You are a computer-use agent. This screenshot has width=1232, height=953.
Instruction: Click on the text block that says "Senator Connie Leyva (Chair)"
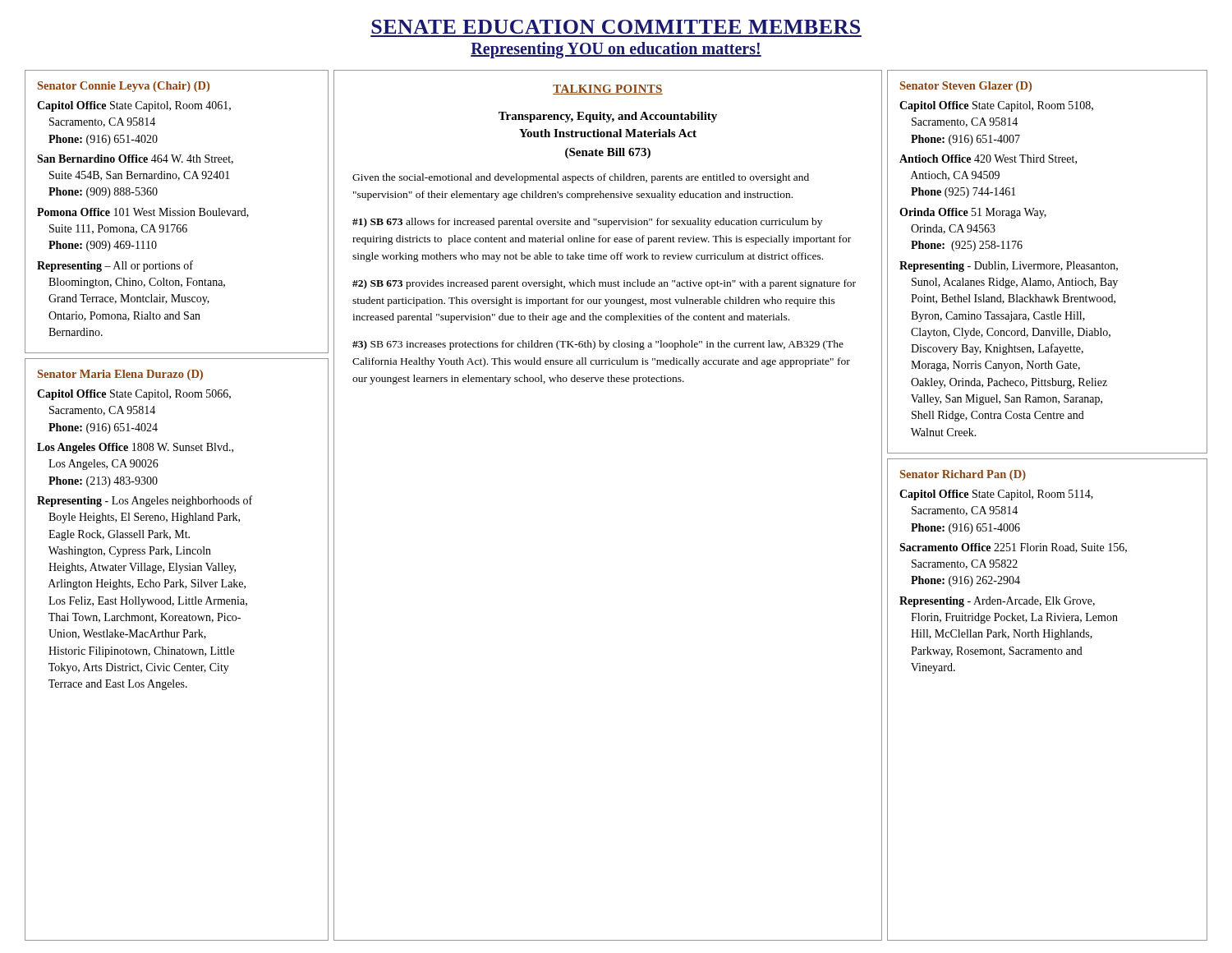coord(177,210)
